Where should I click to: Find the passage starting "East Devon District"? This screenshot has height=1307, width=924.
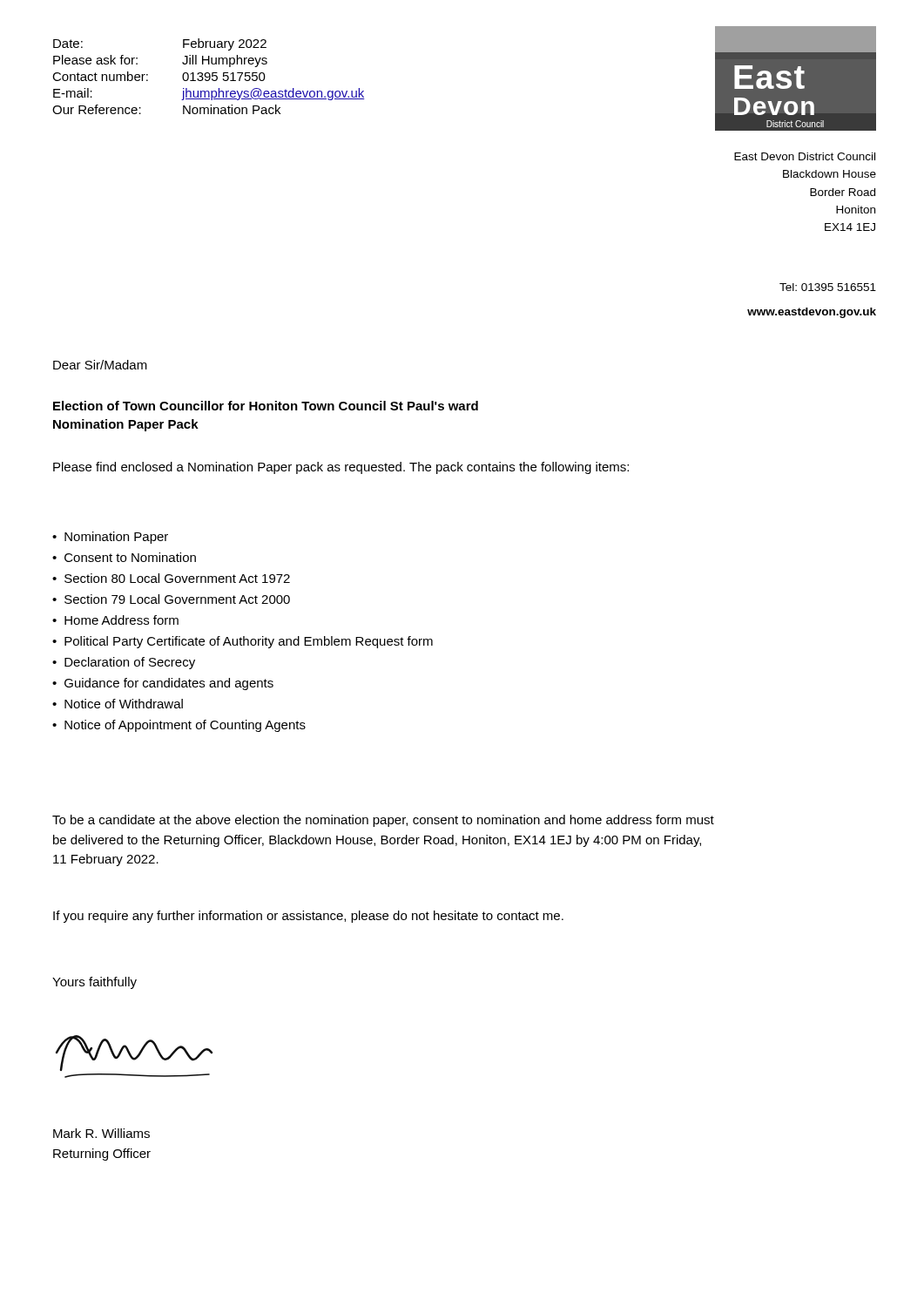(x=805, y=192)
